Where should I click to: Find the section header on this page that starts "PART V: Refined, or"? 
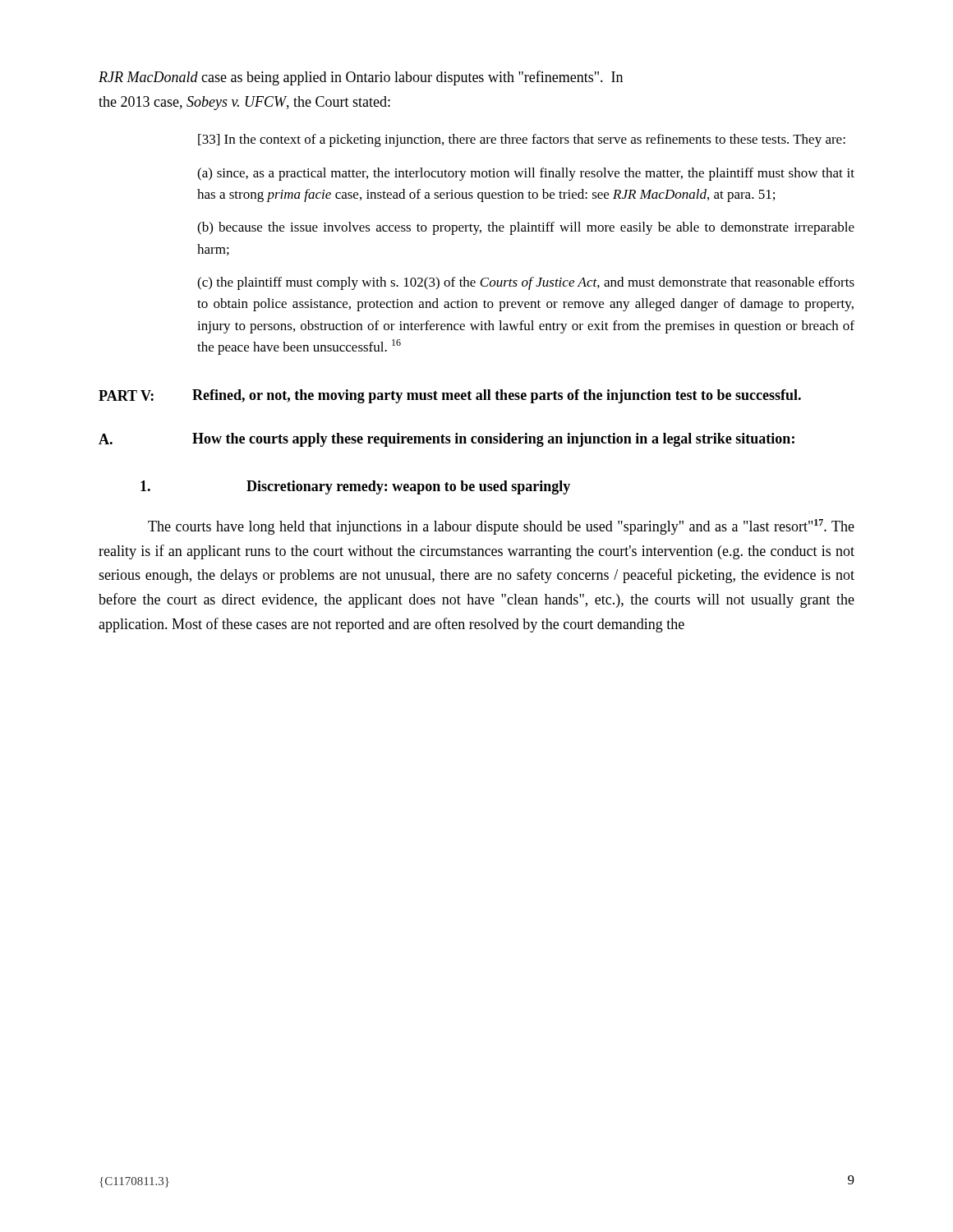[x=476, y=397]
